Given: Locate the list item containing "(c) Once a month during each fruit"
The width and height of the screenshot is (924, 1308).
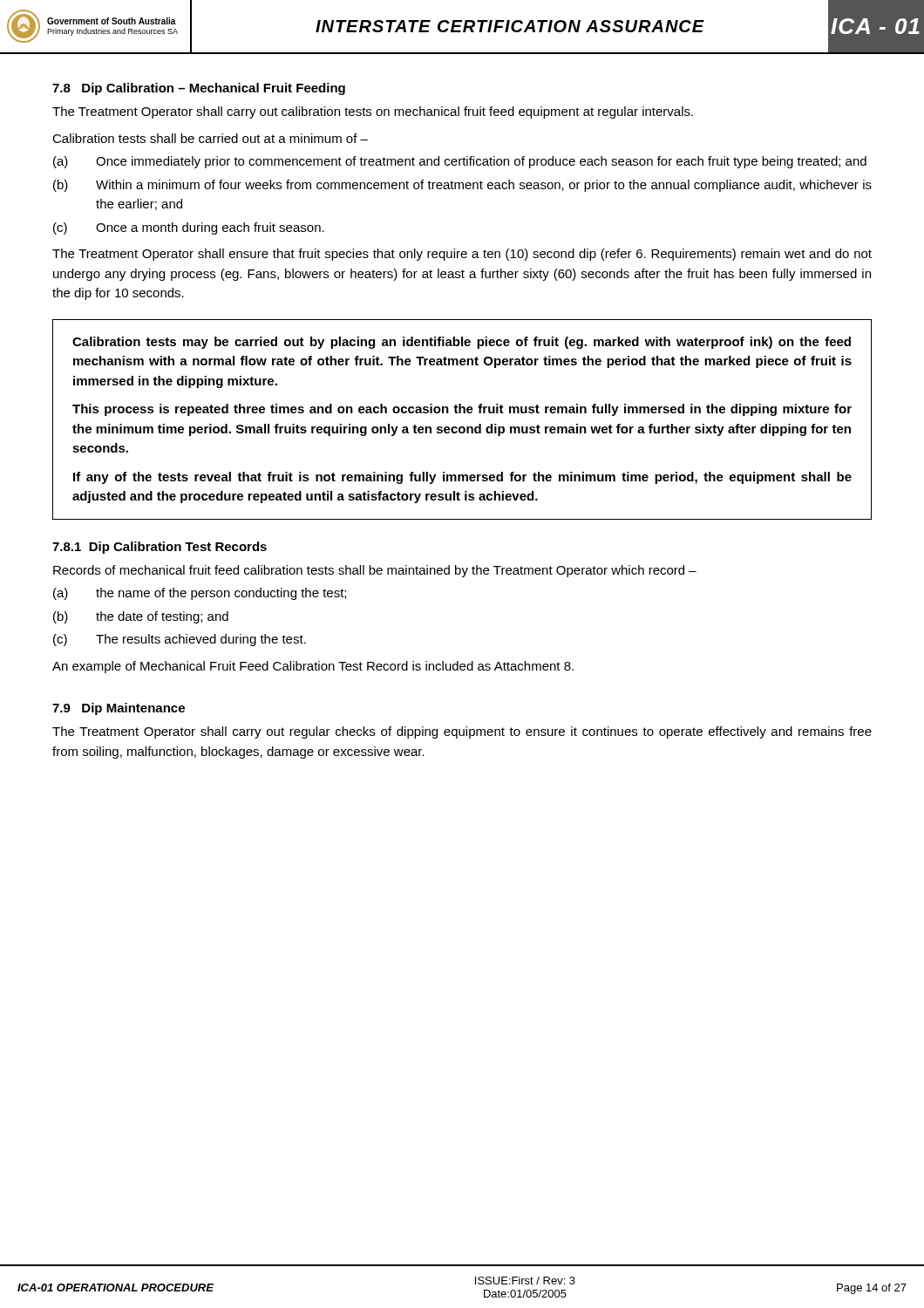Looking at the screenshot, I should pyautogui.click(x=189, y=228).
